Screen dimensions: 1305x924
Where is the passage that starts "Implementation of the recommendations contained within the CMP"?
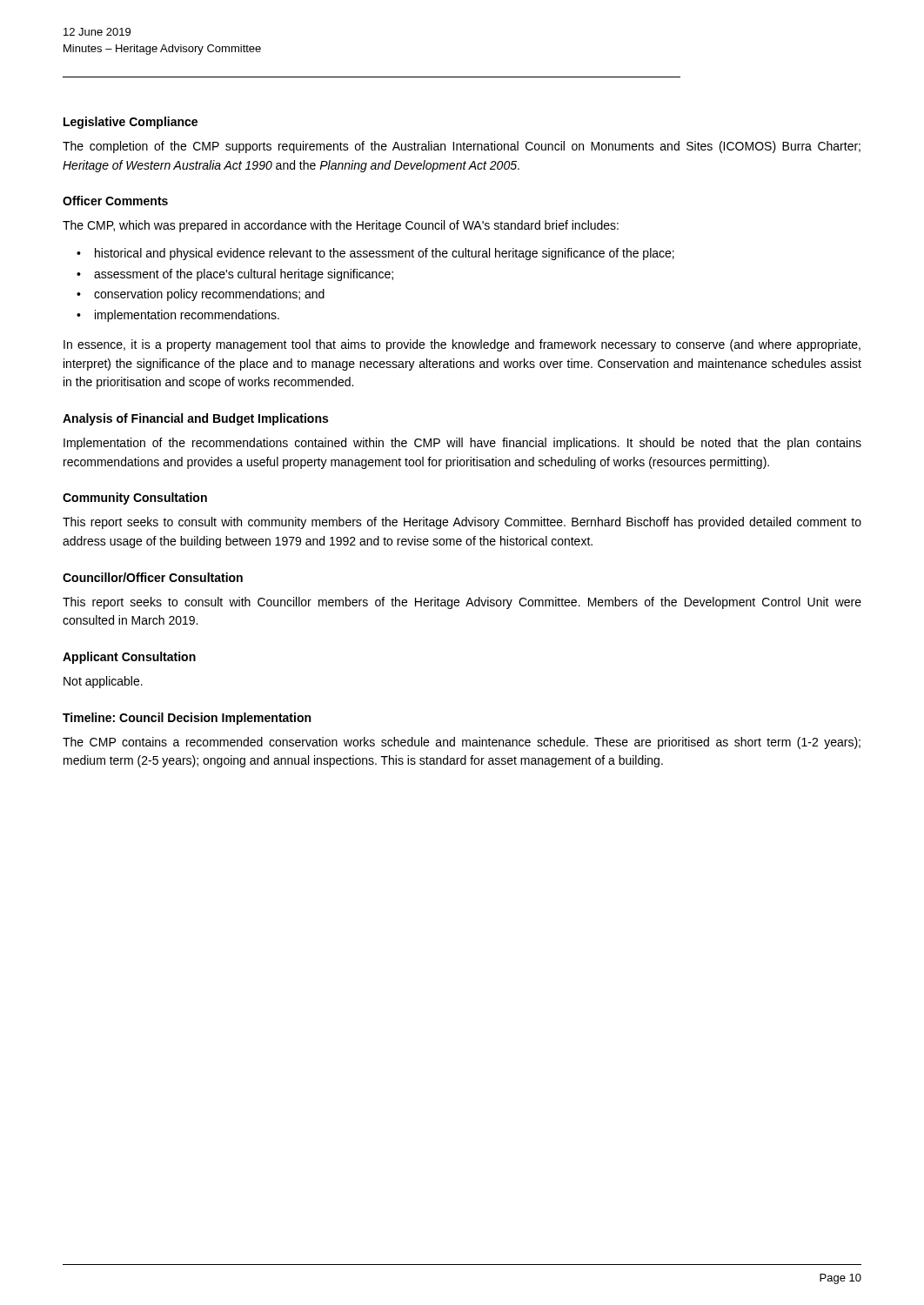[462, 452]
